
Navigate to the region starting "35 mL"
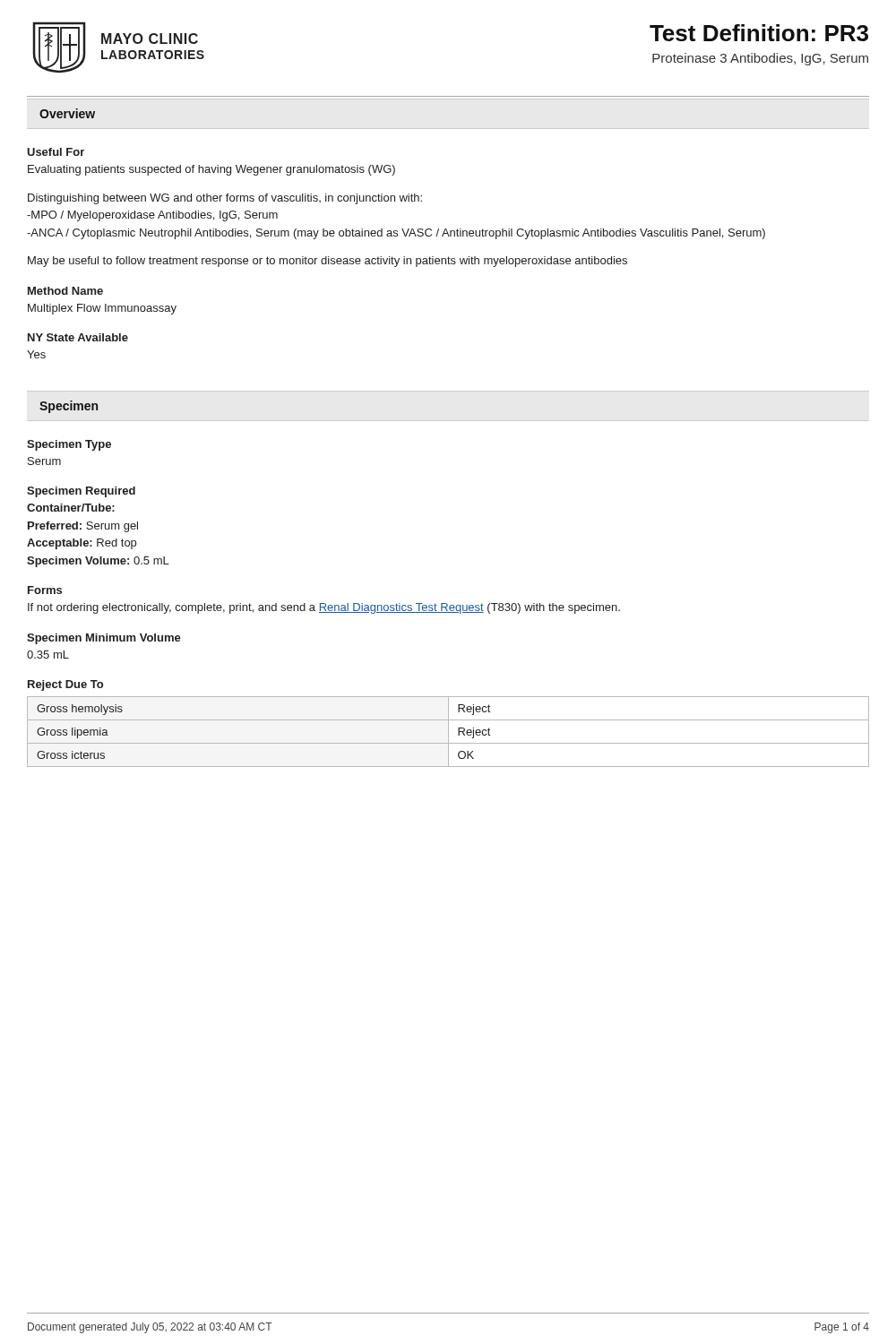48,654
